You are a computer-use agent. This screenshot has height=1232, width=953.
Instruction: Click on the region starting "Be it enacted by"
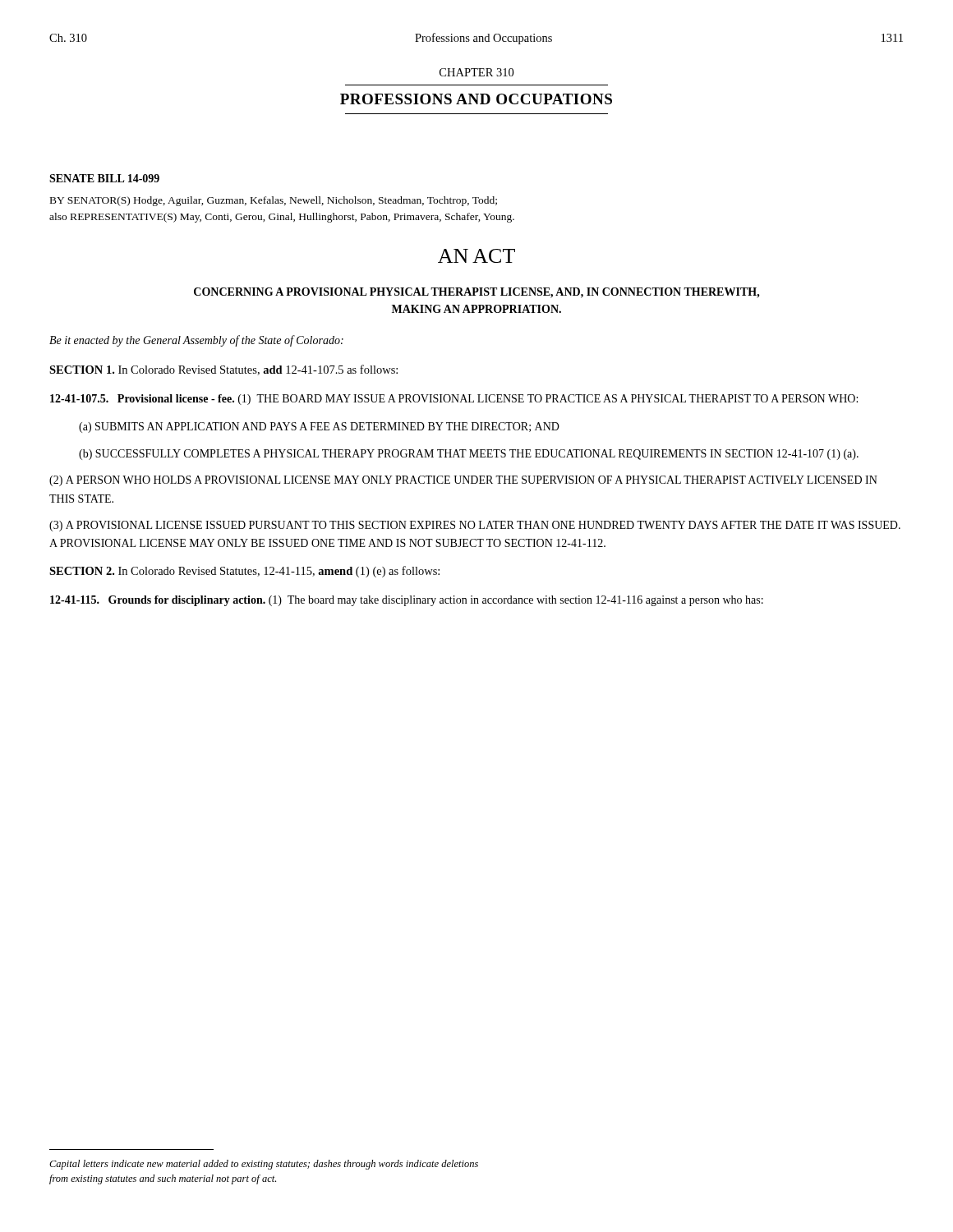click(197, 340)
